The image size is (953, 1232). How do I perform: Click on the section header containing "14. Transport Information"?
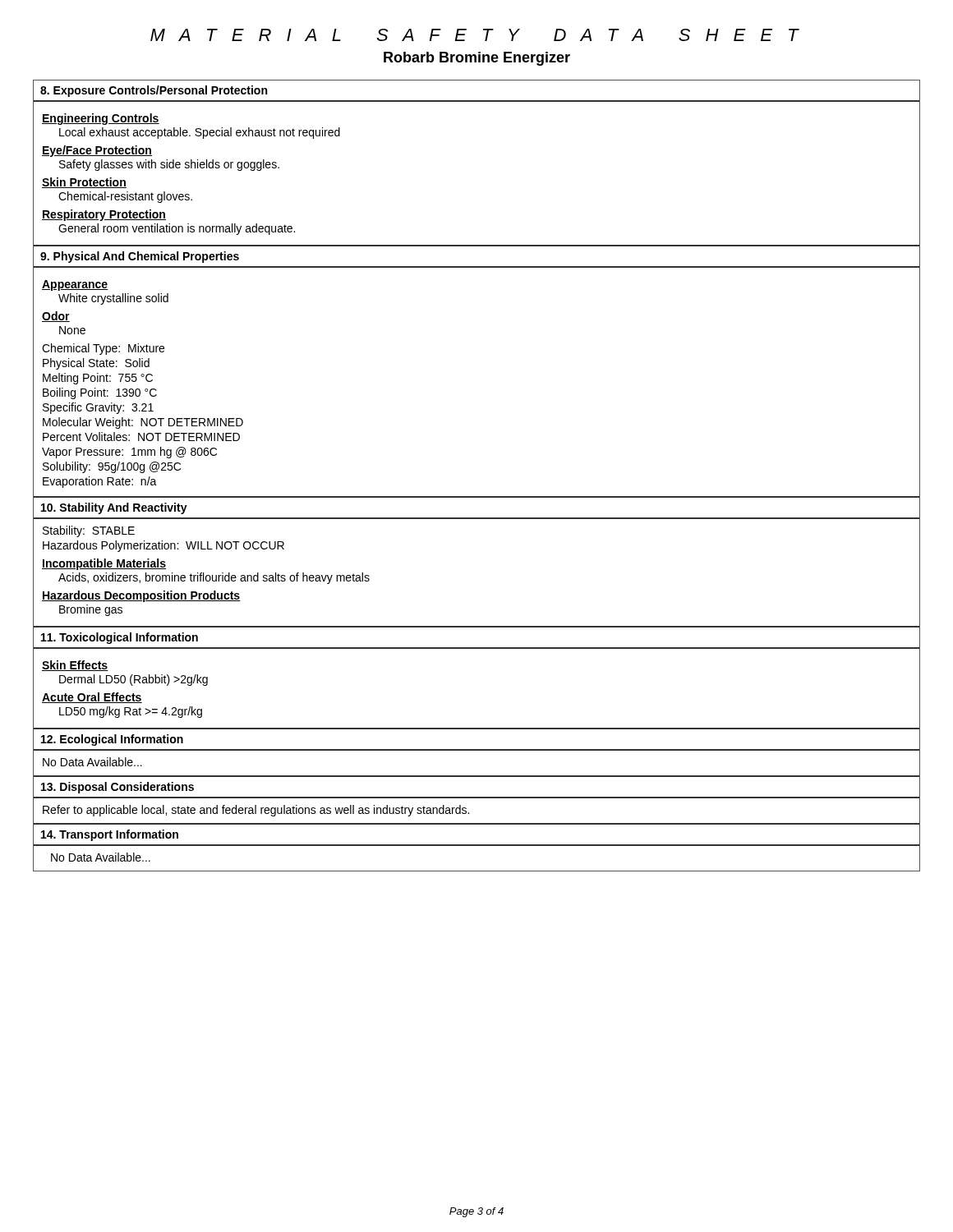point(110,834)
